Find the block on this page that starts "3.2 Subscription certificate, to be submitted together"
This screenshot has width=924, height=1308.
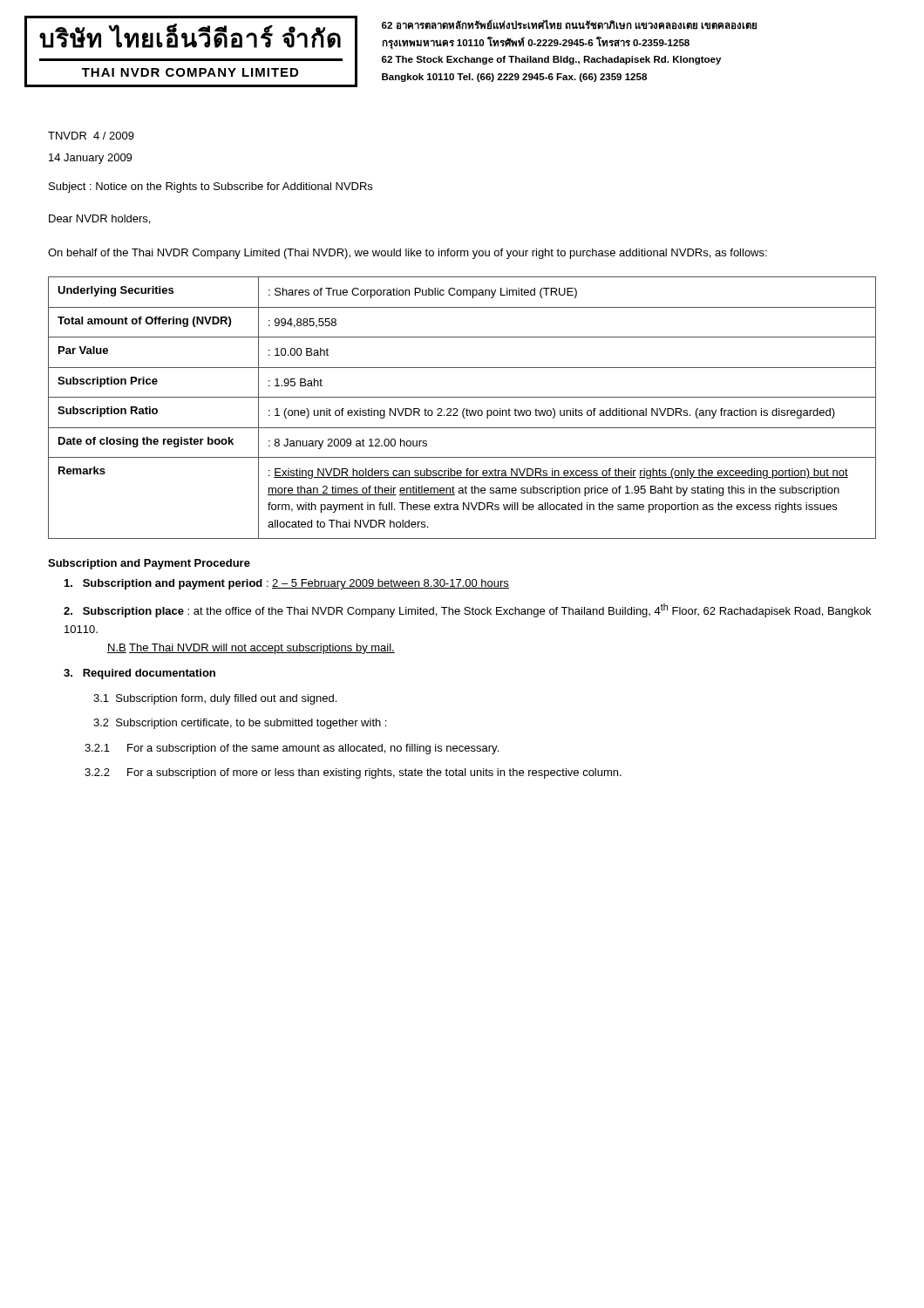click(240, 723)
